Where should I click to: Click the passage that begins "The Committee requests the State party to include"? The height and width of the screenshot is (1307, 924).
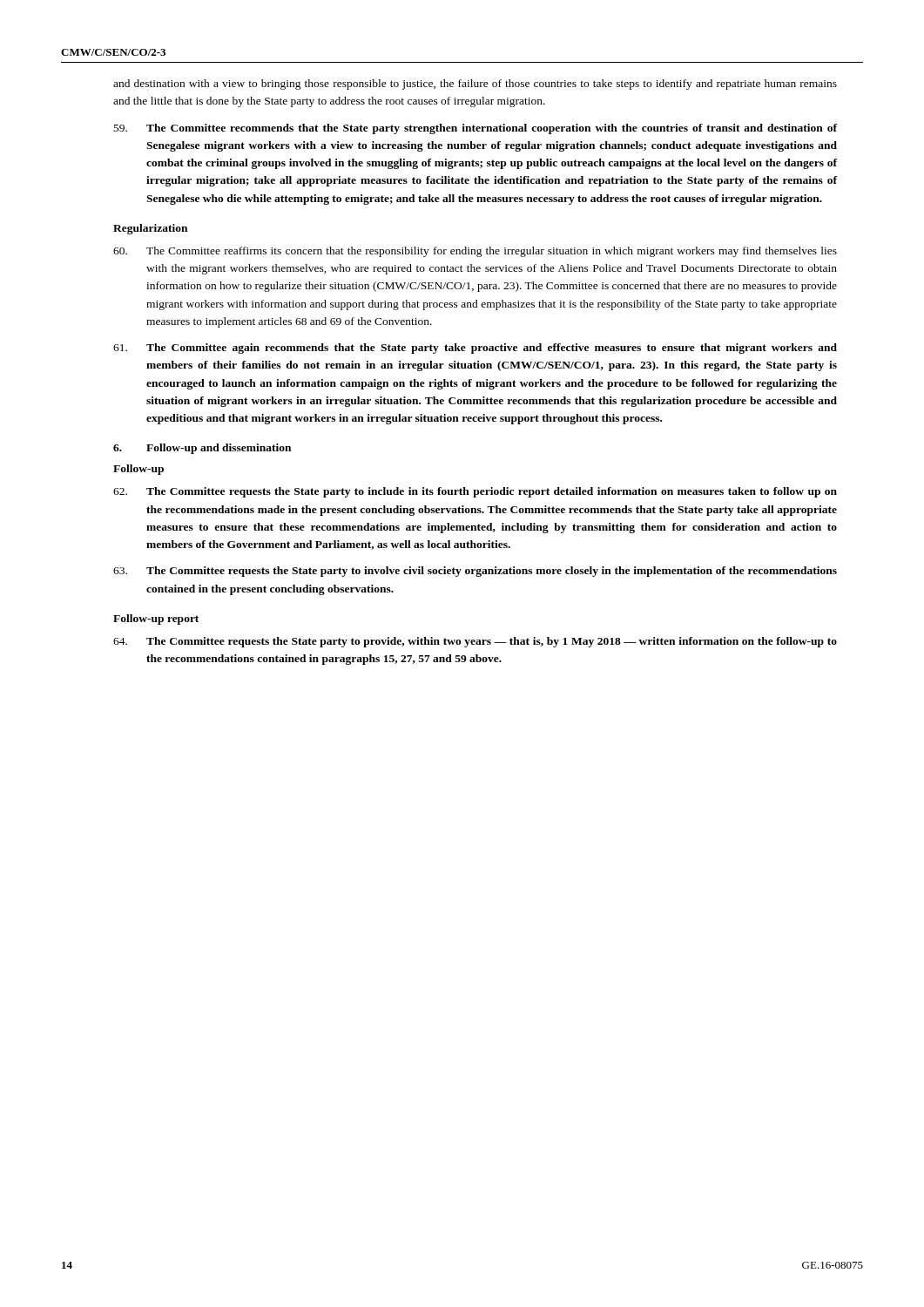coord(475,518)
